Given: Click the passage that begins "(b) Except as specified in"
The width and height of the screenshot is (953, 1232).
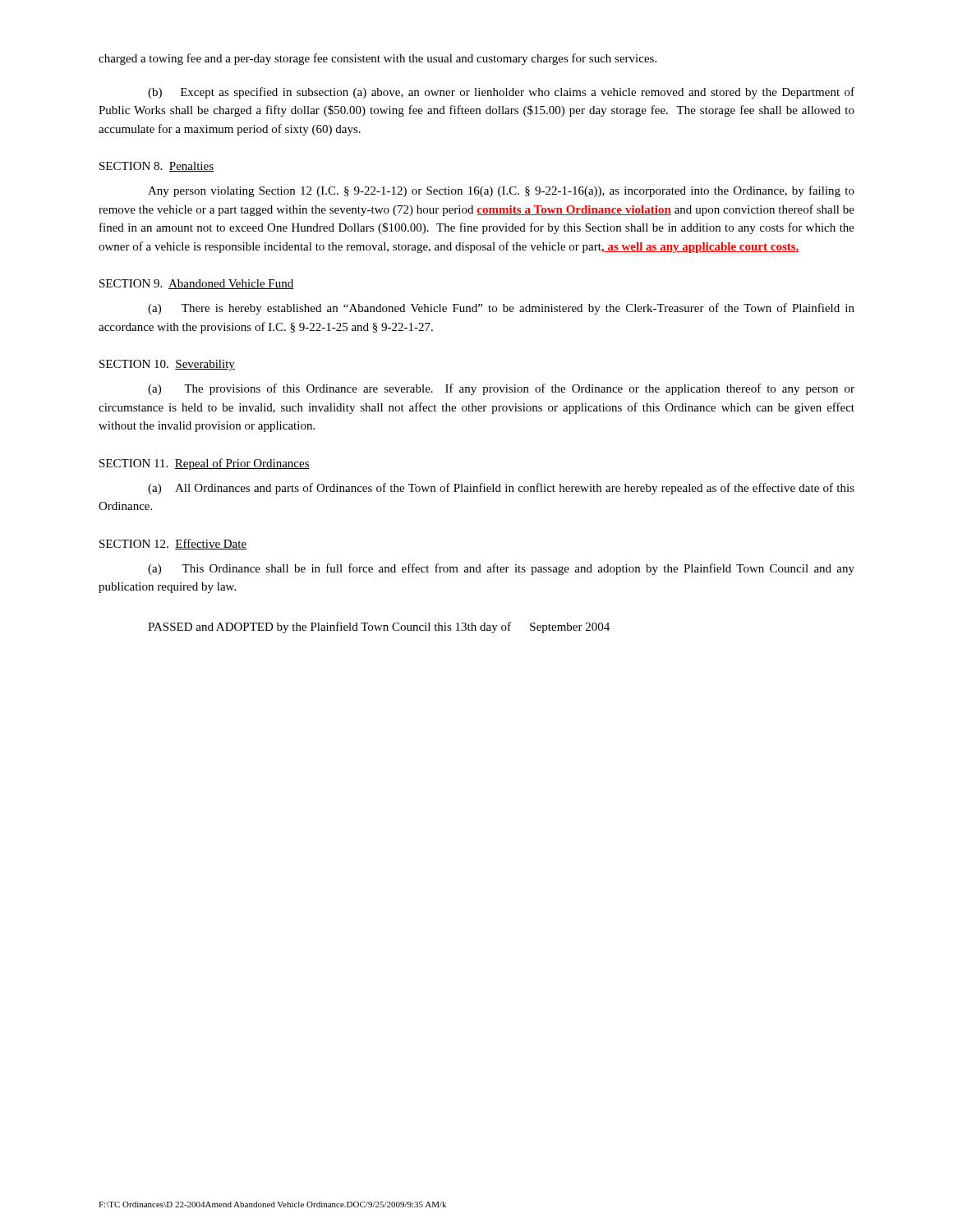Looking at the screenshot, I should [x=476, y=110].
